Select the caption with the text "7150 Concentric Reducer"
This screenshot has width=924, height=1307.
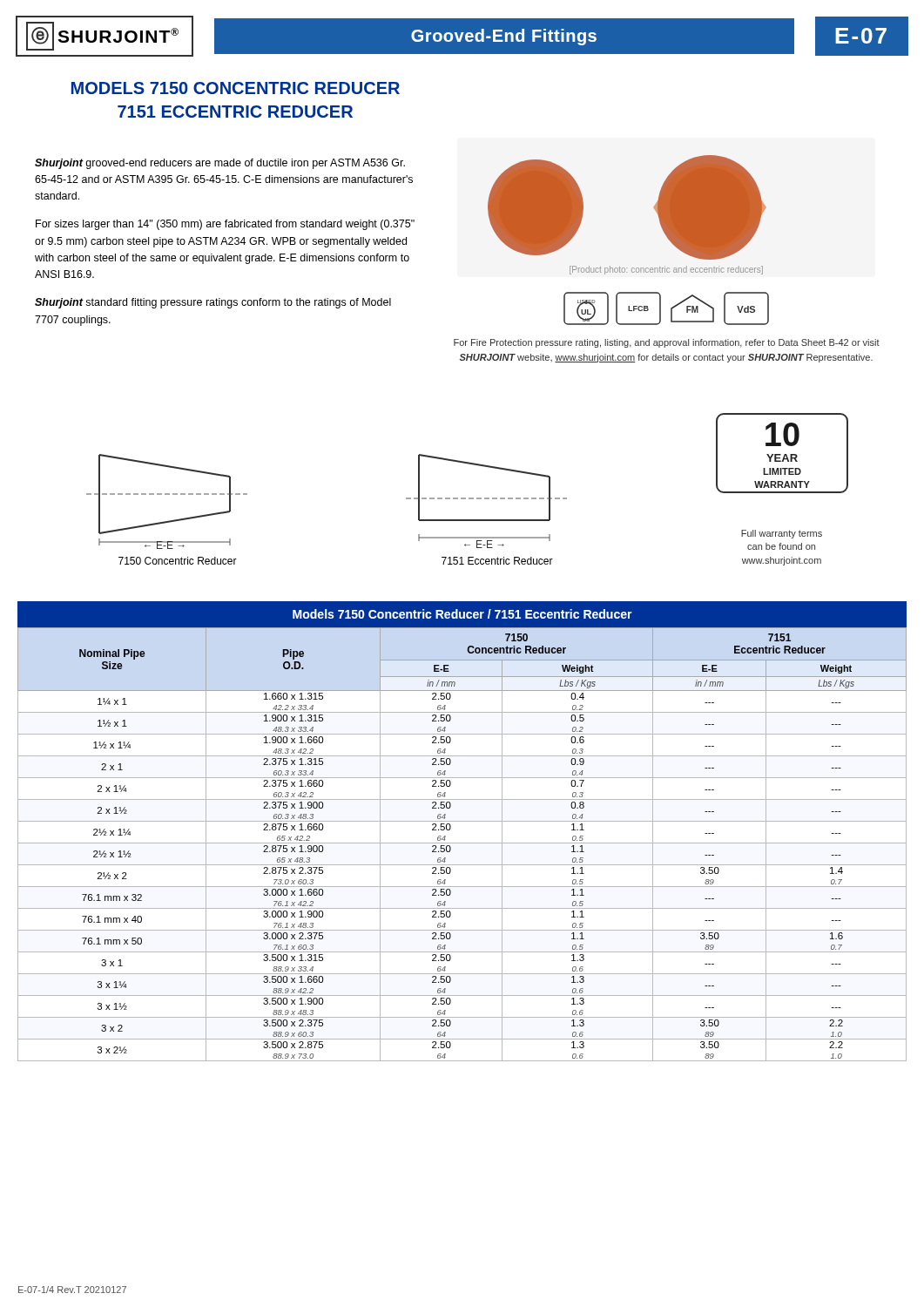tap(177, 561)
